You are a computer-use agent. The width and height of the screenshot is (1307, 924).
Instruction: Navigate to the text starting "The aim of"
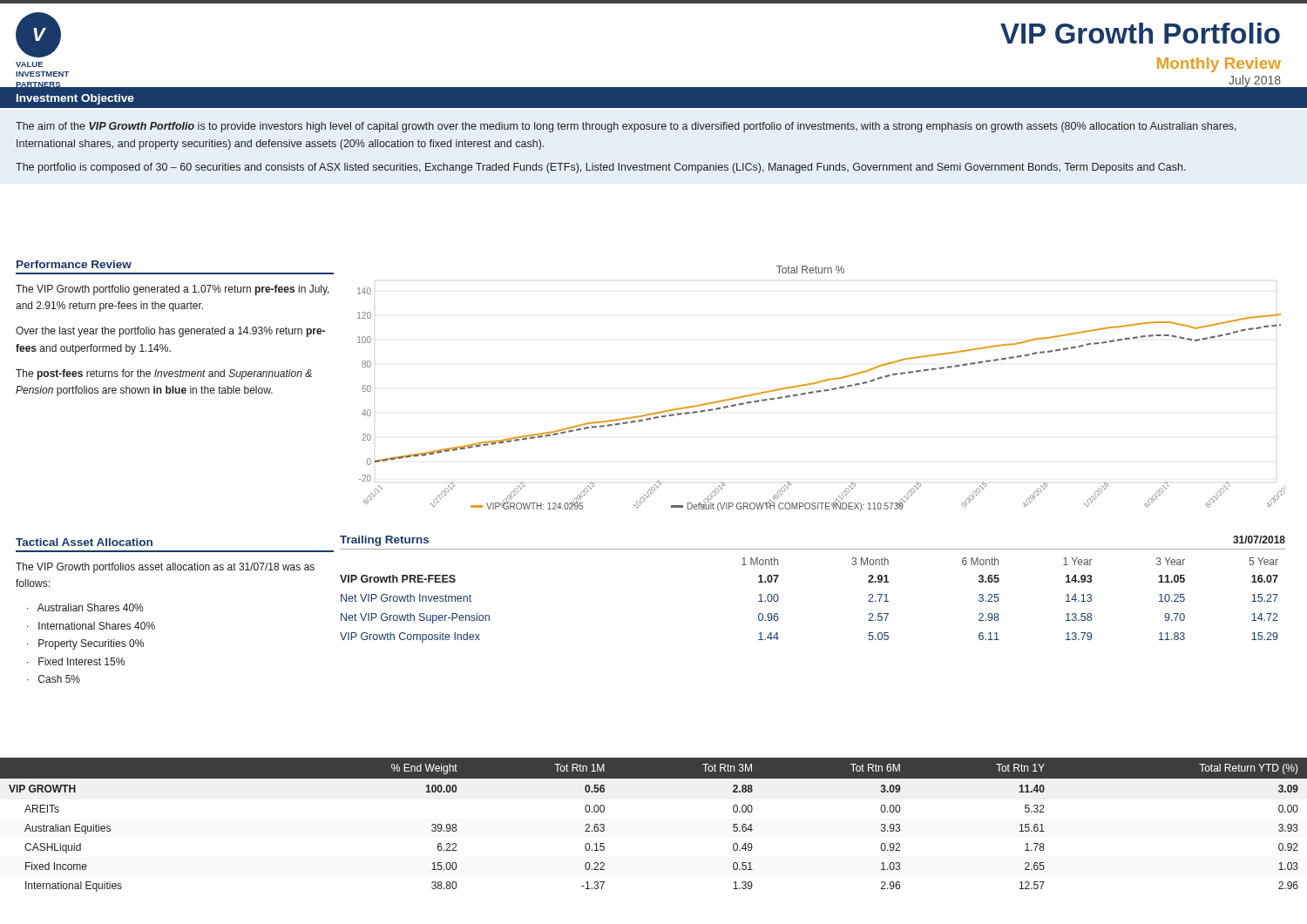tap(626, 127)
